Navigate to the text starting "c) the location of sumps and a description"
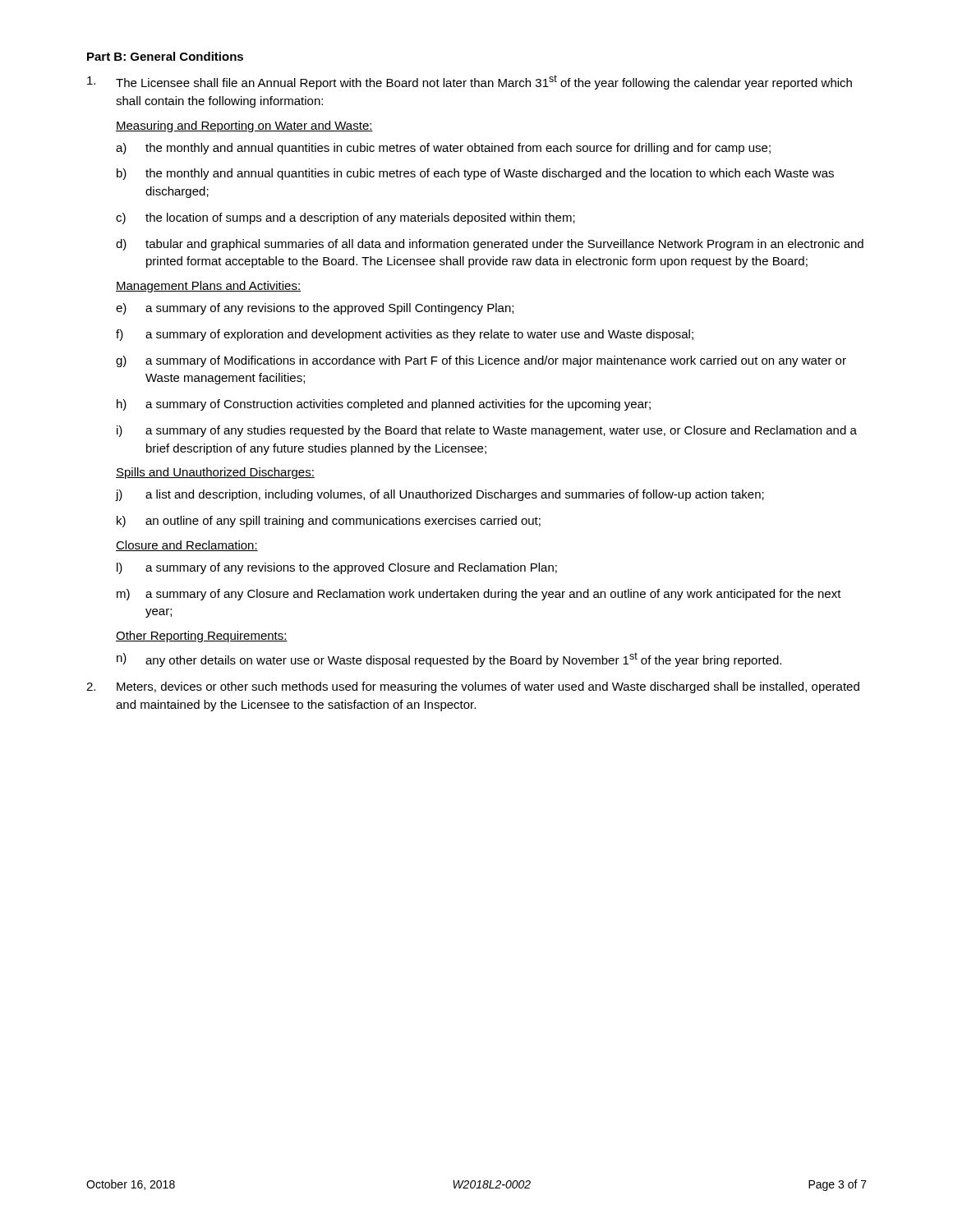The image size is (953, 1232). (491, 217)
